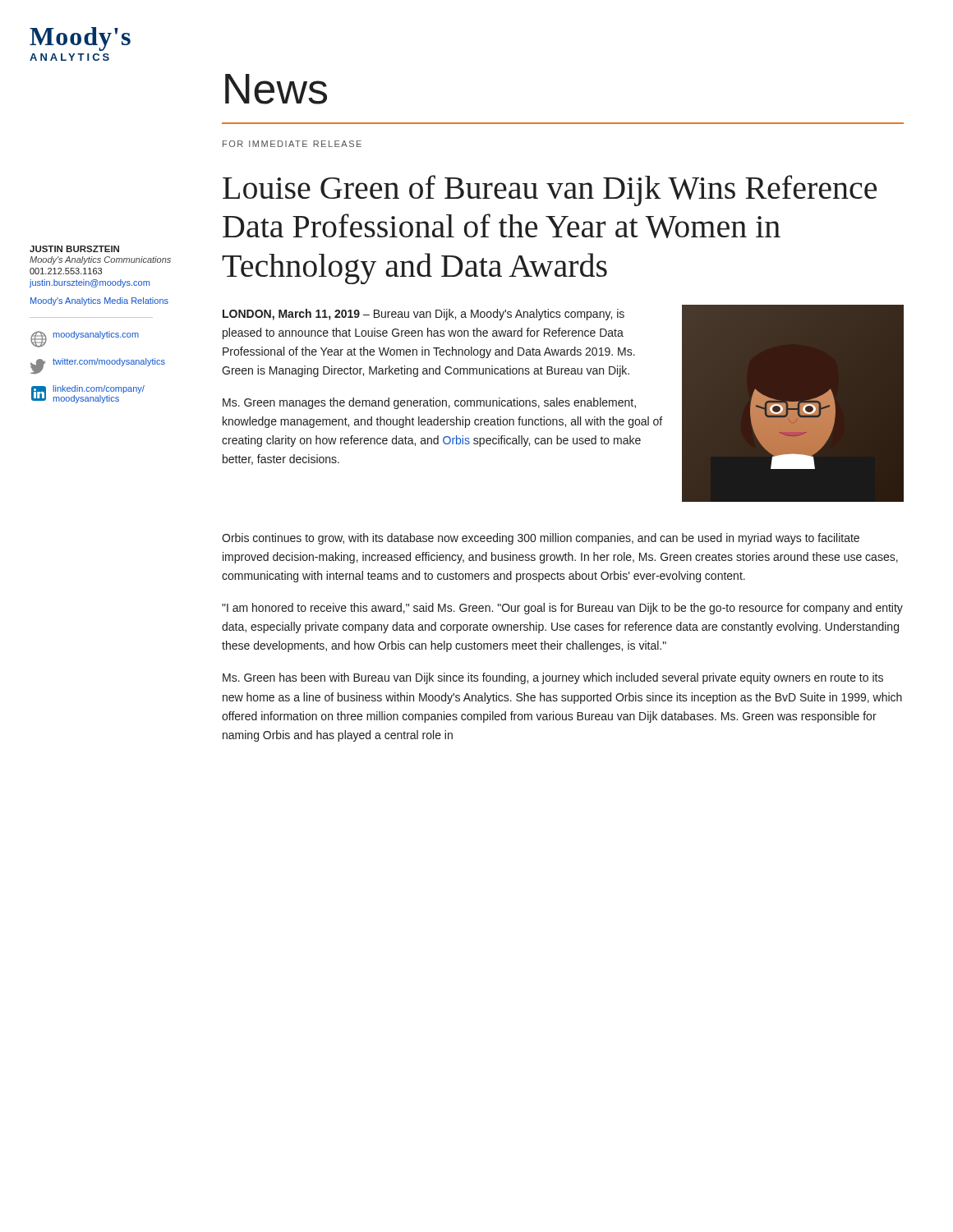Select the text block with the text "Orbis continues to grow, with its database"
This screenshot has width=953, height=1232.
click(563, 557)
